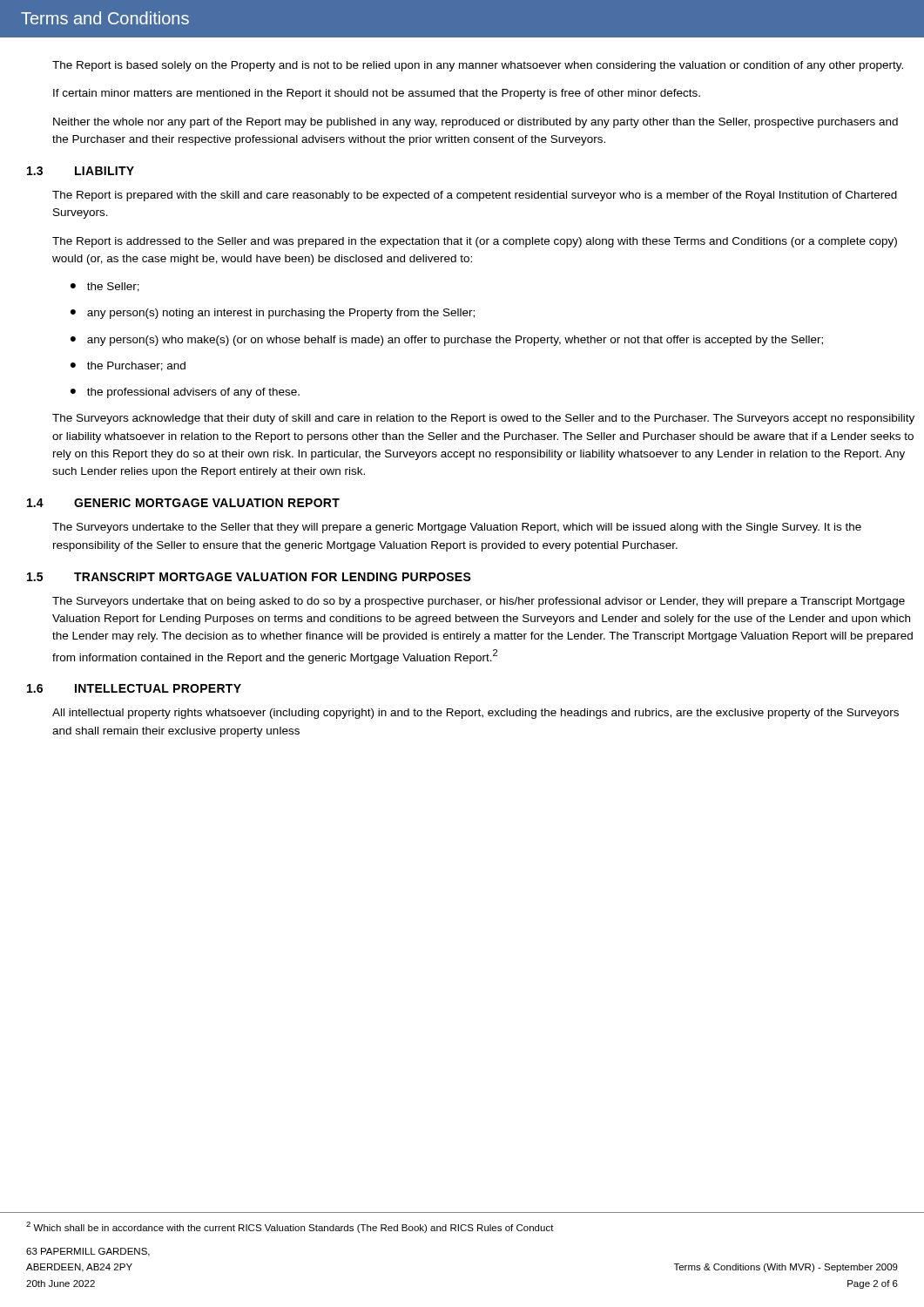
Task: Find the block on this page that starts "• any person(s) noting an"
Action: pyautogui.click(x=273, y=314)
